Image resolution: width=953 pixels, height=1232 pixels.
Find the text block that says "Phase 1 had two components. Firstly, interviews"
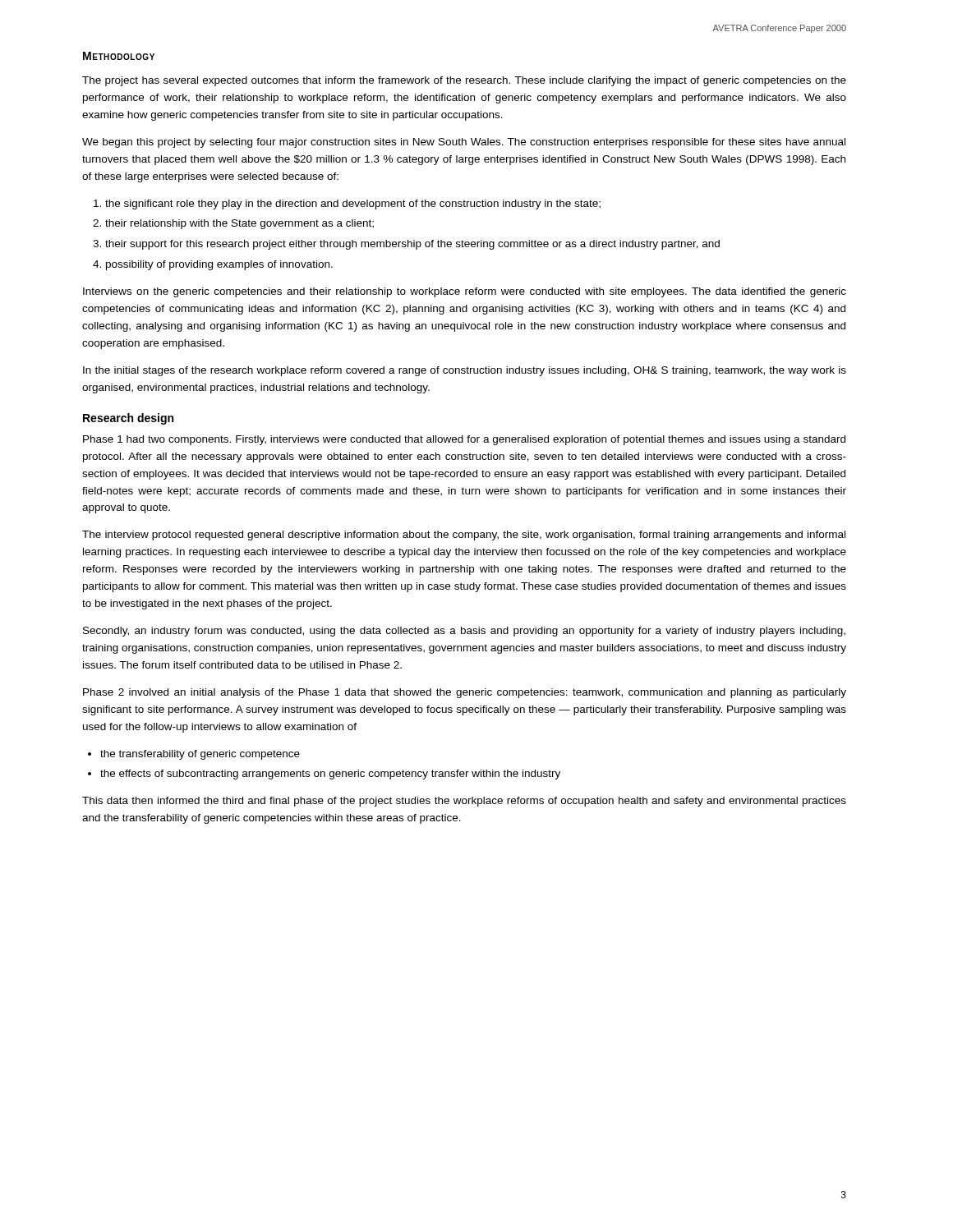(464, 473)
